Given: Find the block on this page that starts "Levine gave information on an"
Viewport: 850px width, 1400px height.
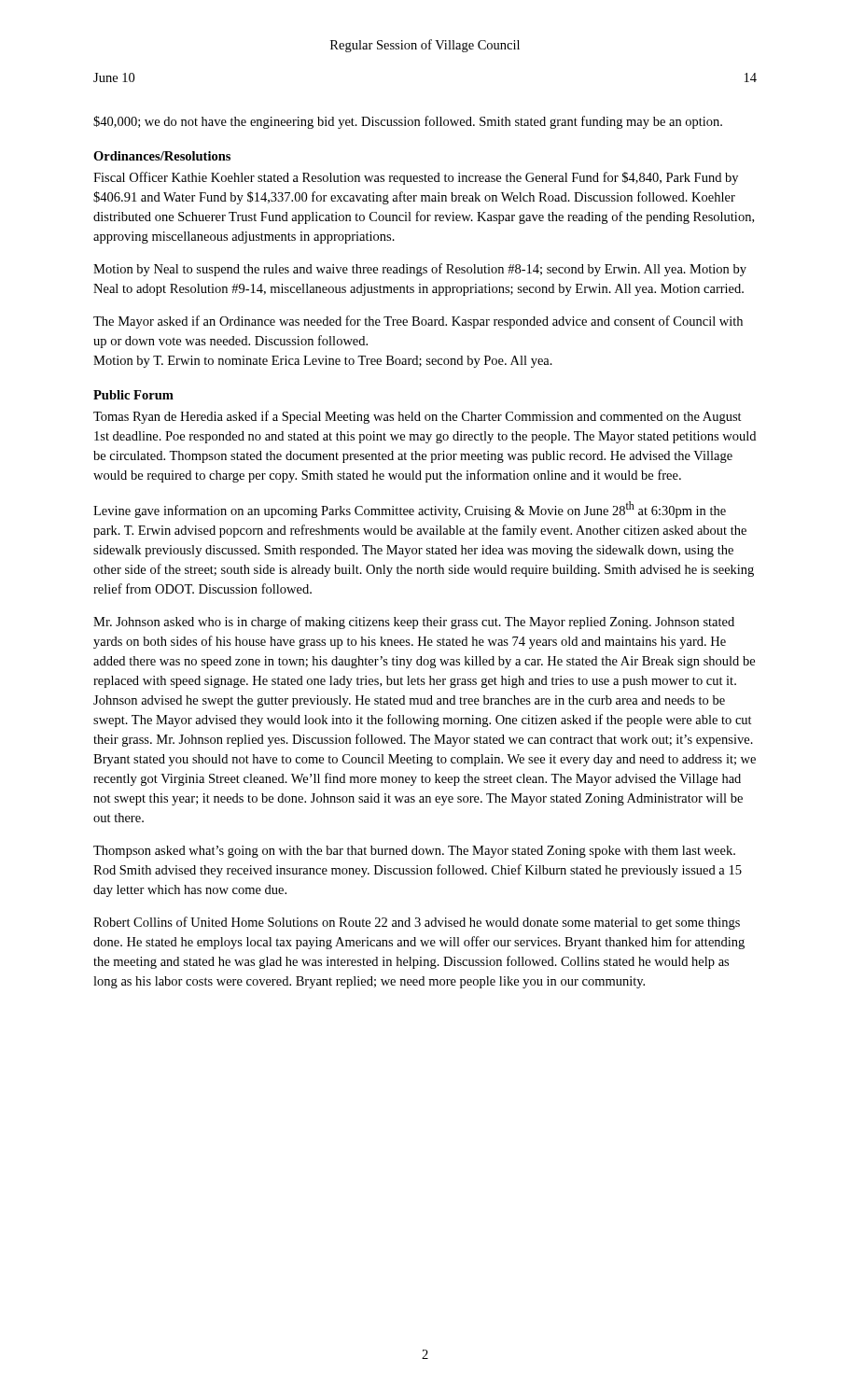Looking at the screenshot, I should point(424,548).
